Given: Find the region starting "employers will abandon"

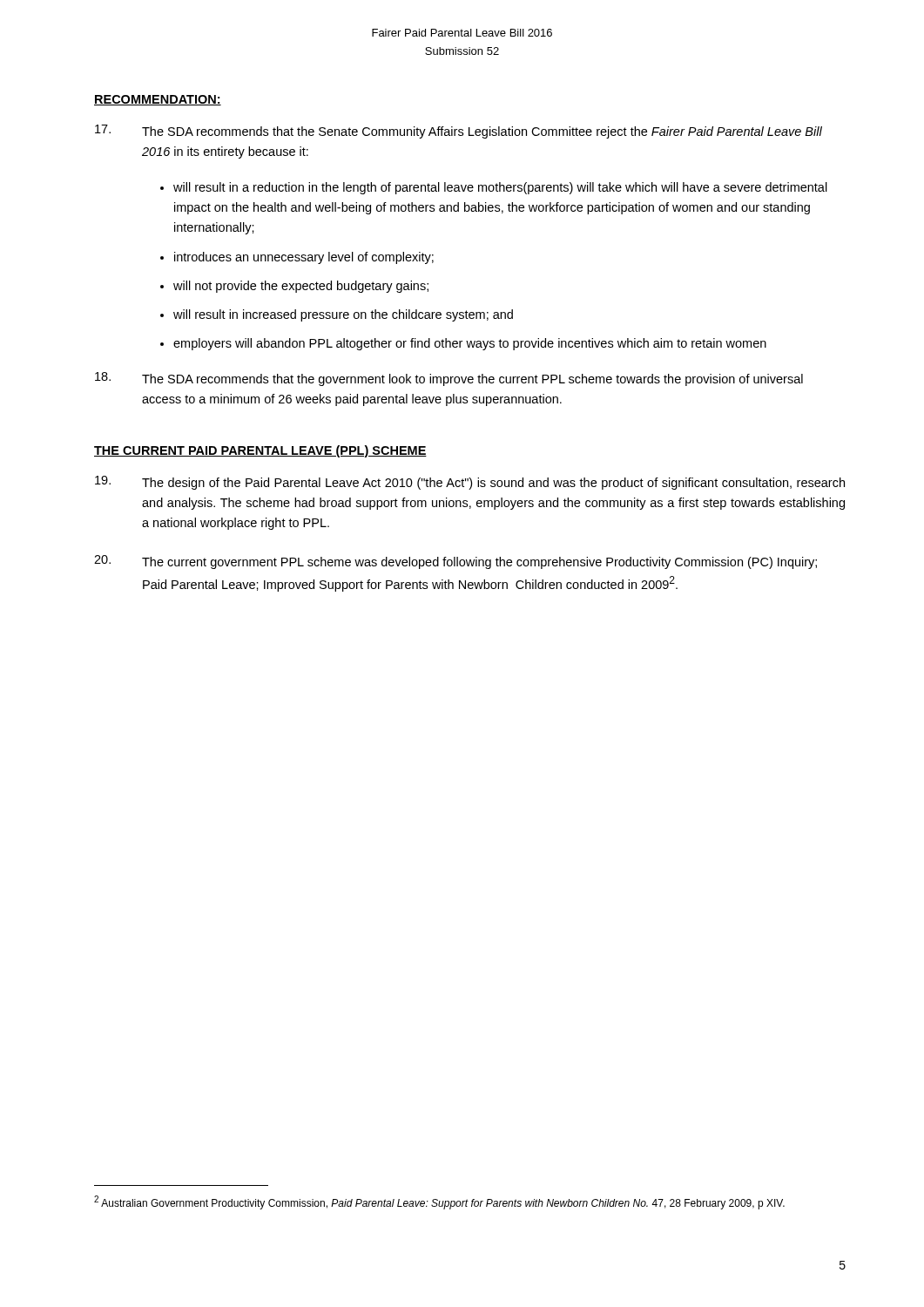Looking at the screenshot, I should [470, 343].
